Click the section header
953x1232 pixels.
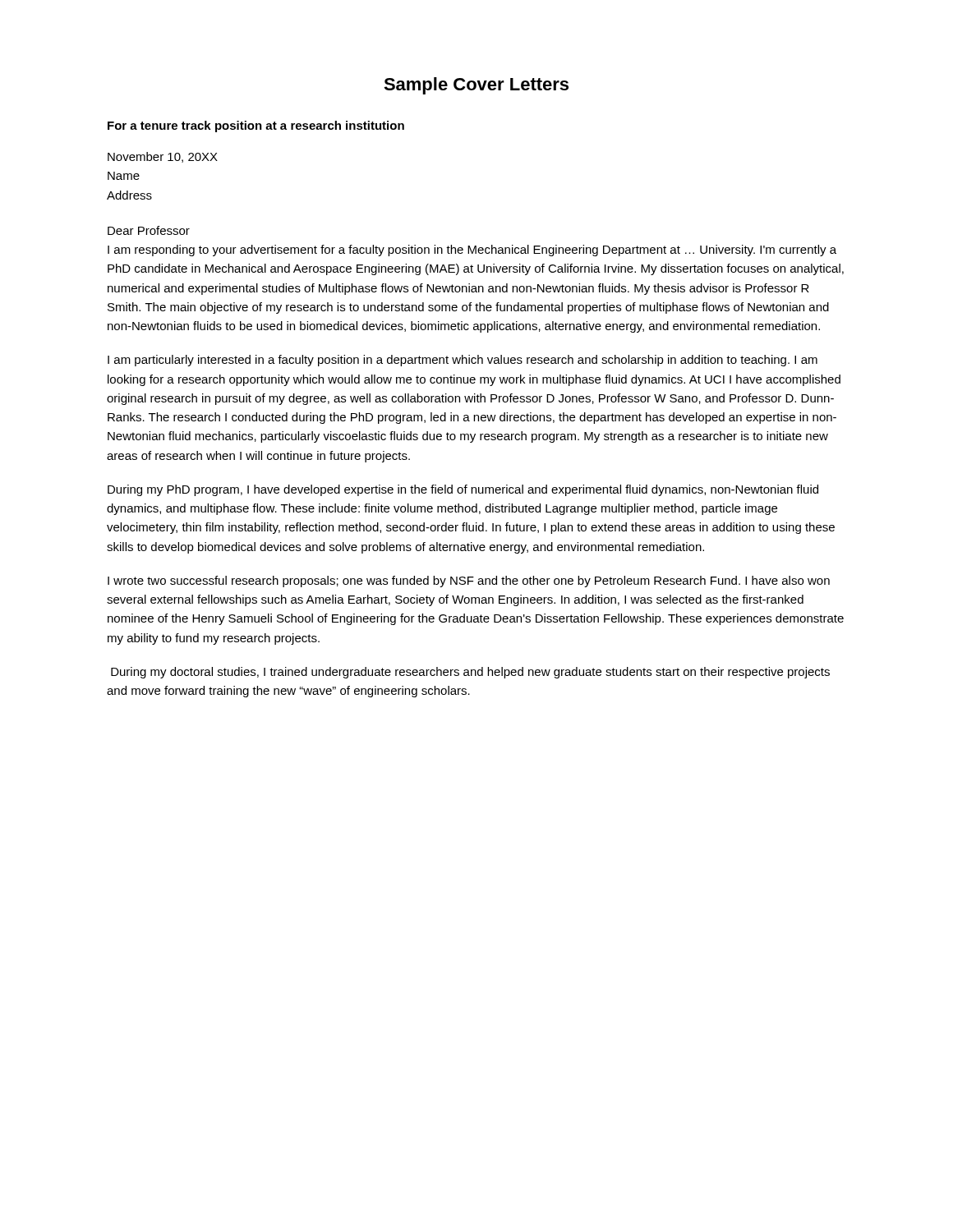[256, 125]
